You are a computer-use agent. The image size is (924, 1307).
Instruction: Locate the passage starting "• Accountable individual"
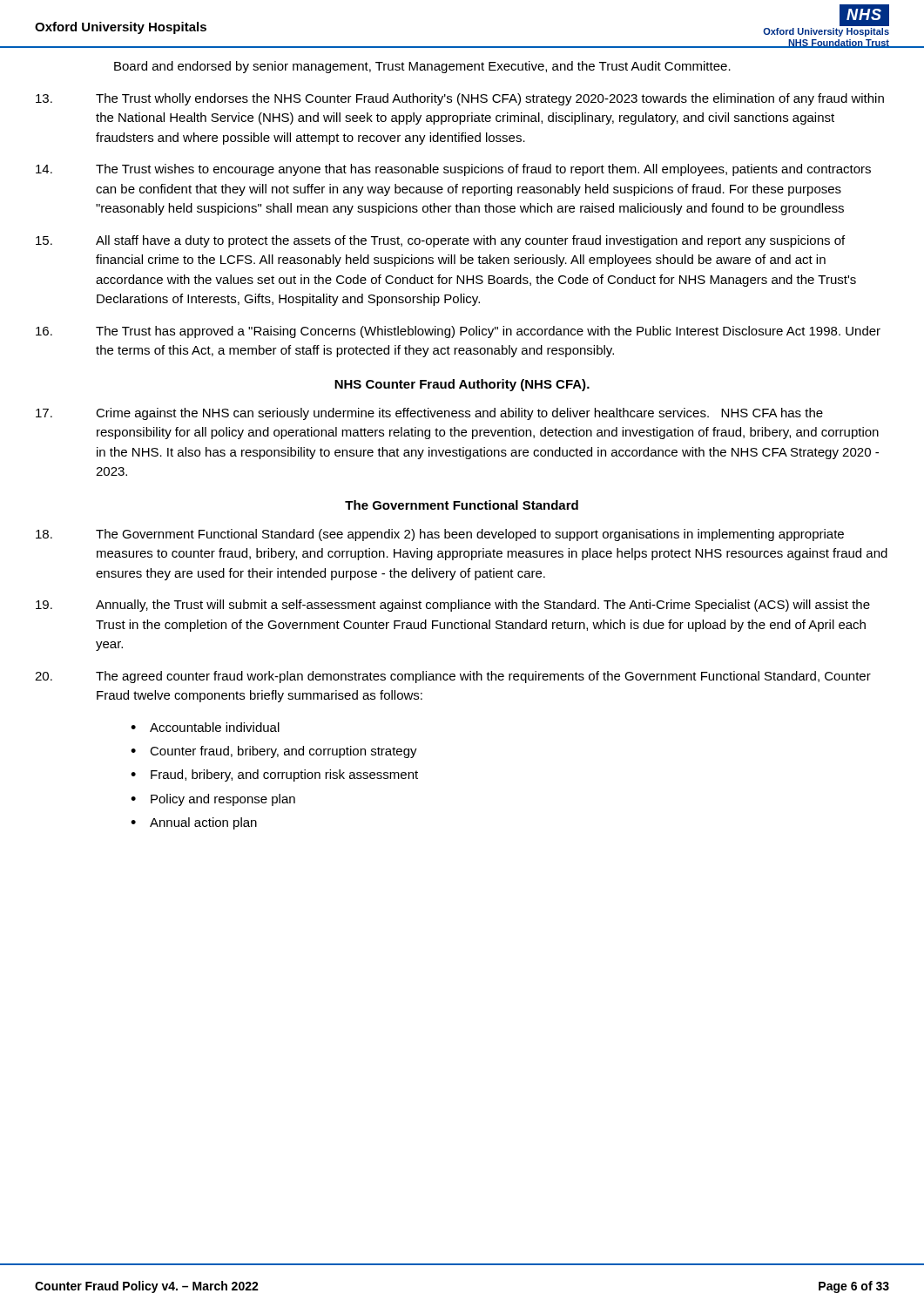[205, 728]
